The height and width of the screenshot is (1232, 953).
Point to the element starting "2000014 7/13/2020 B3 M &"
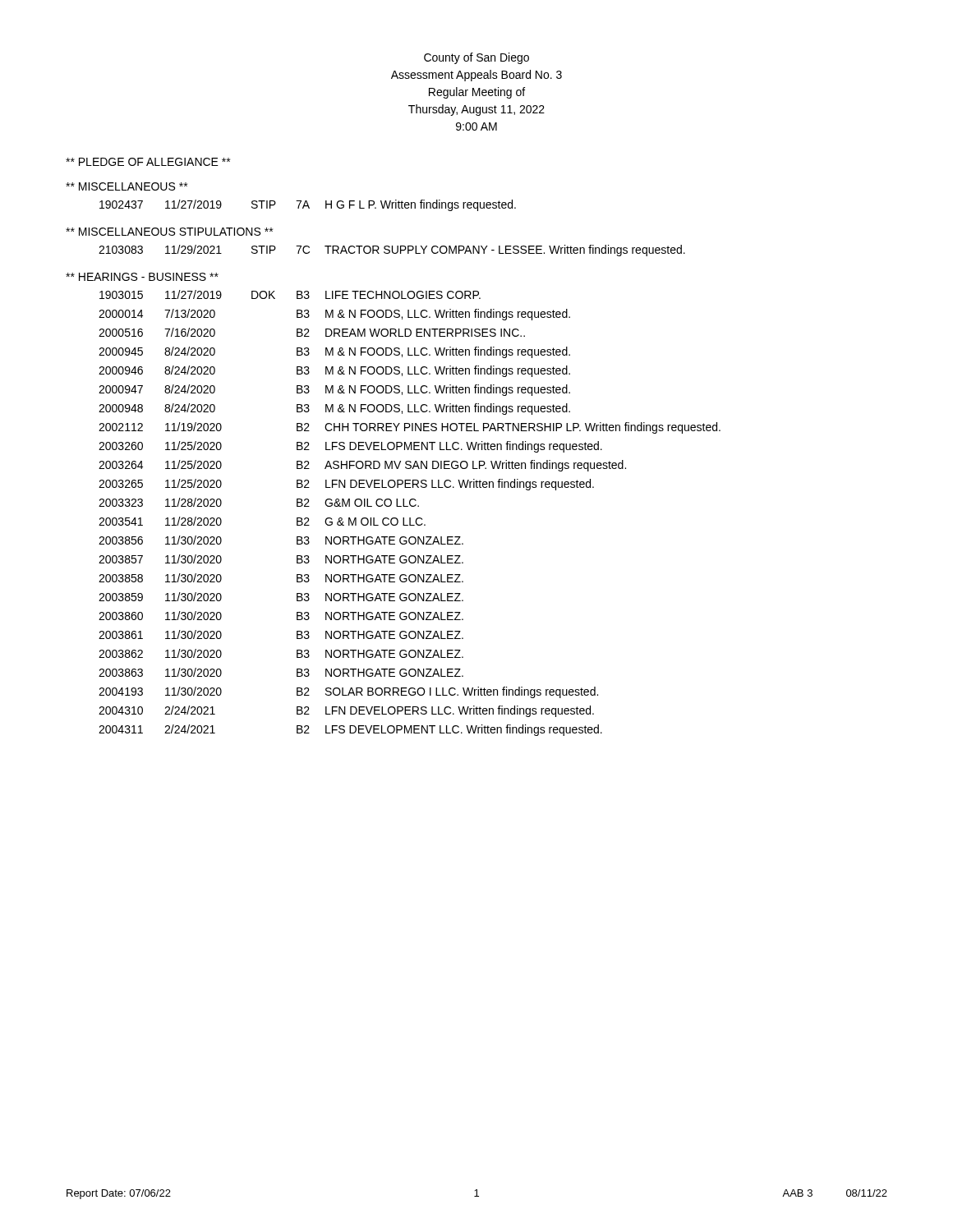(x=493, y=314)
